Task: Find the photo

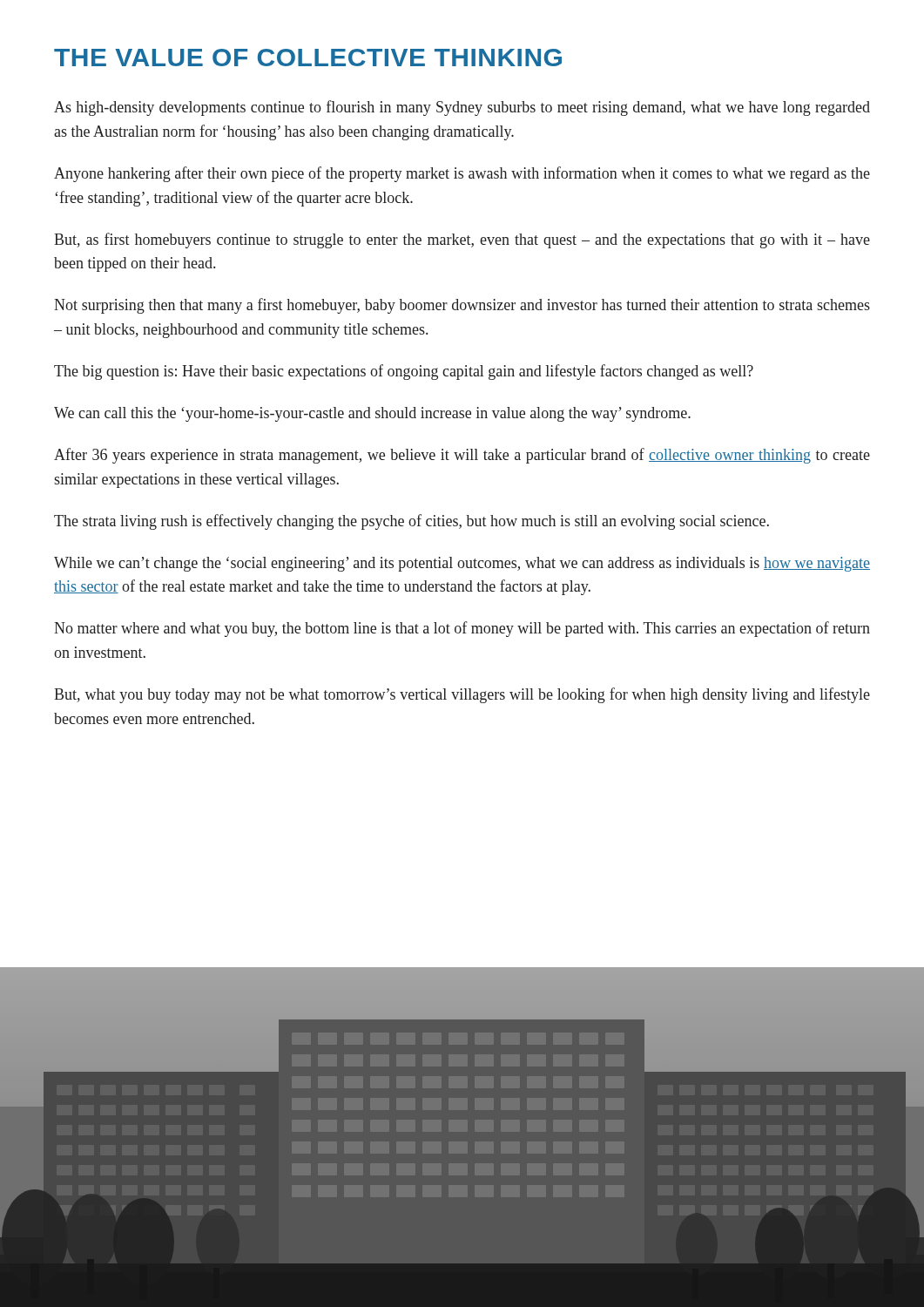Action: coord(462,1137)
